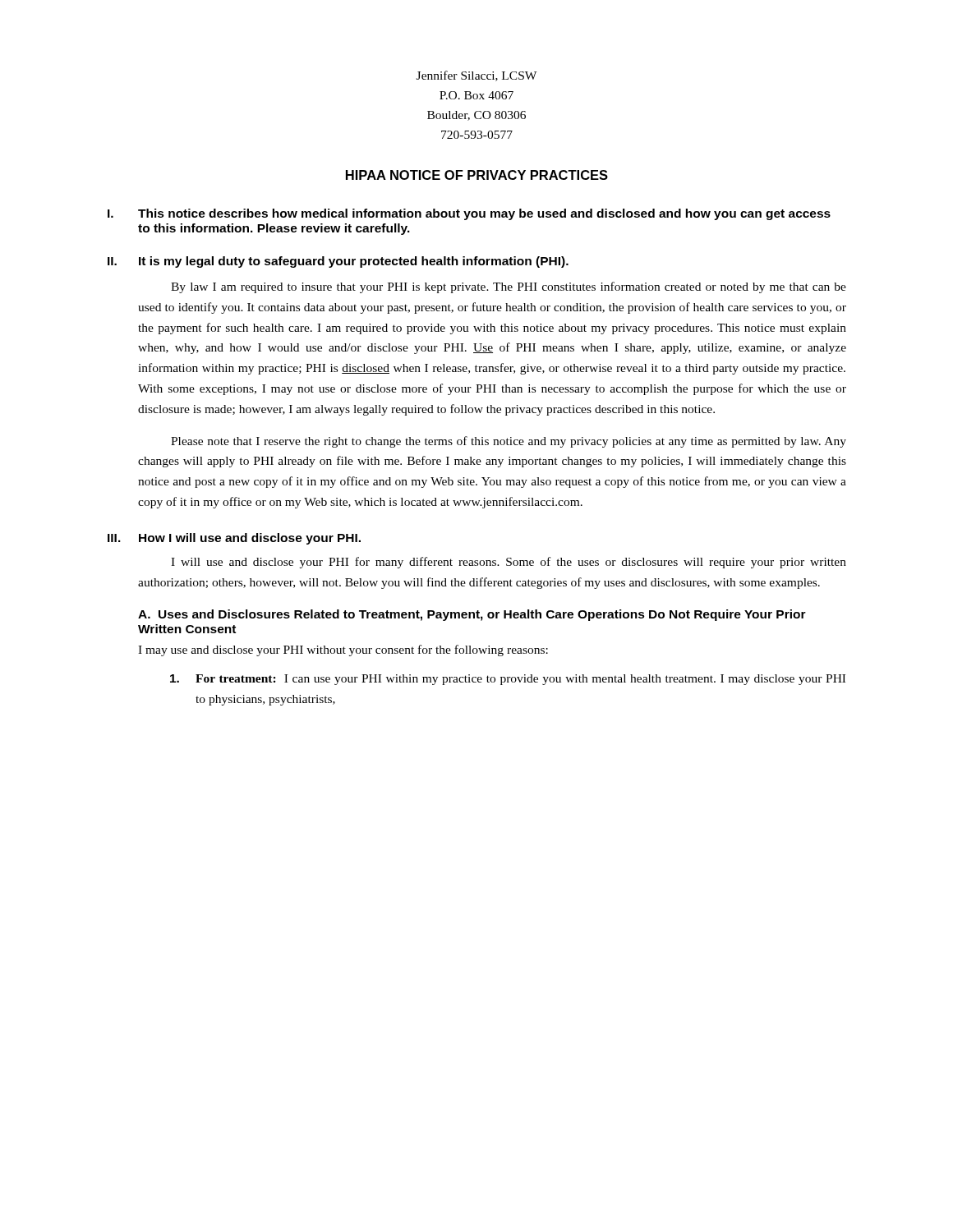Locate the section header with the text "III. How I will"

pyautogui.click(x=234, y=539)
